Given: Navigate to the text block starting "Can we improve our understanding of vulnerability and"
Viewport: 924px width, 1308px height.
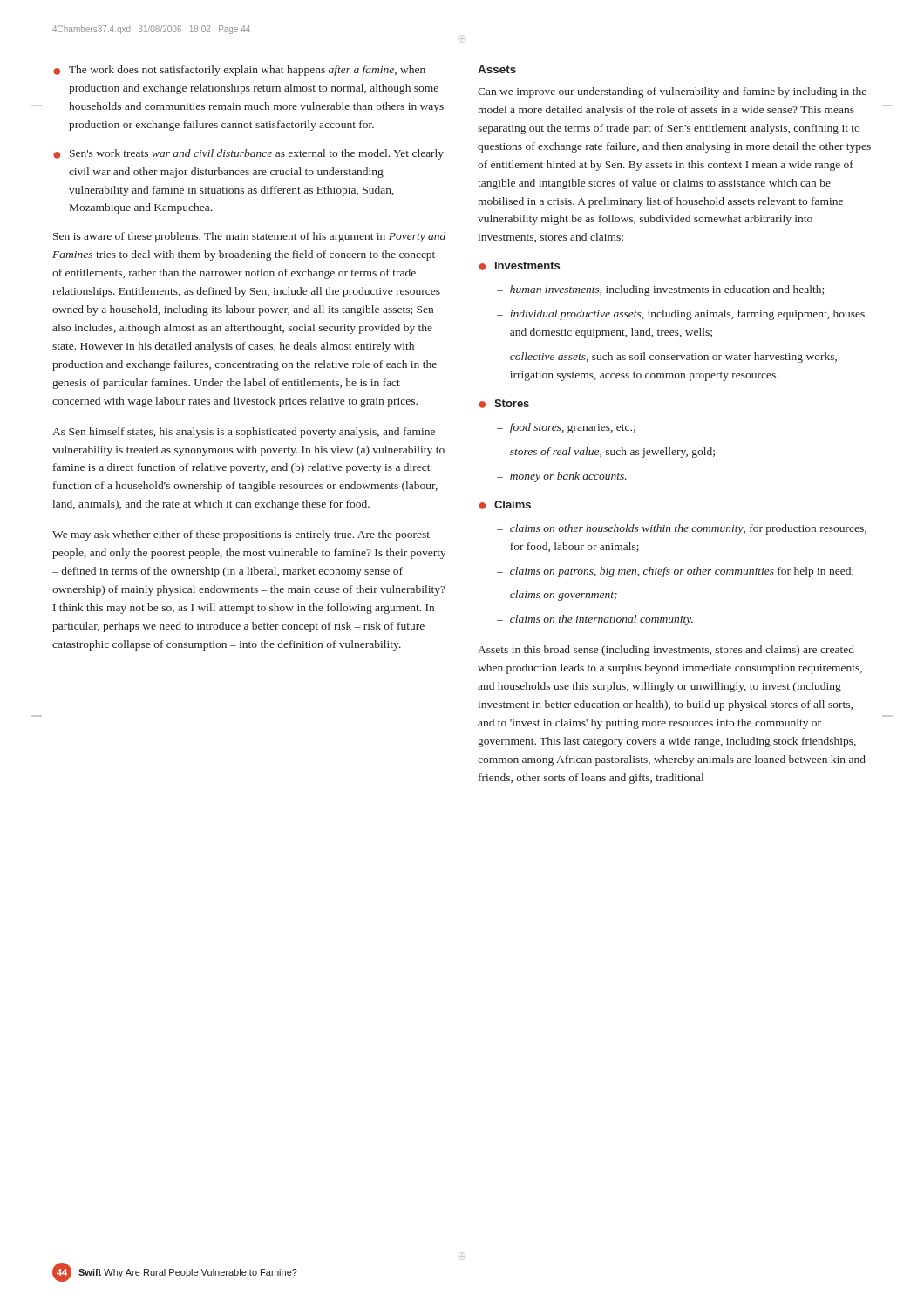Looking at the screenshot, I should 674,164.
